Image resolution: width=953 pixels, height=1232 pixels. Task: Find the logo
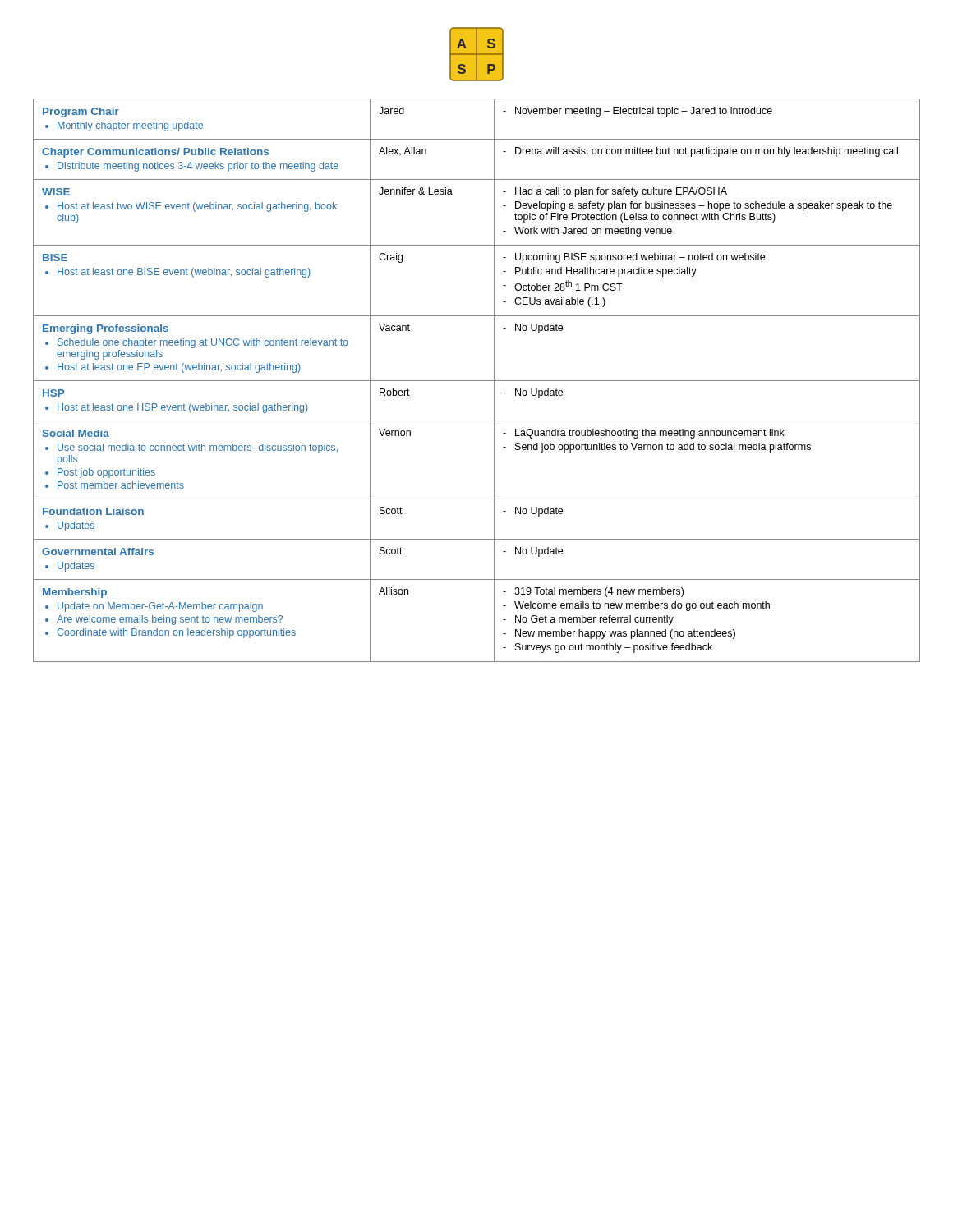tap(476, 54)
